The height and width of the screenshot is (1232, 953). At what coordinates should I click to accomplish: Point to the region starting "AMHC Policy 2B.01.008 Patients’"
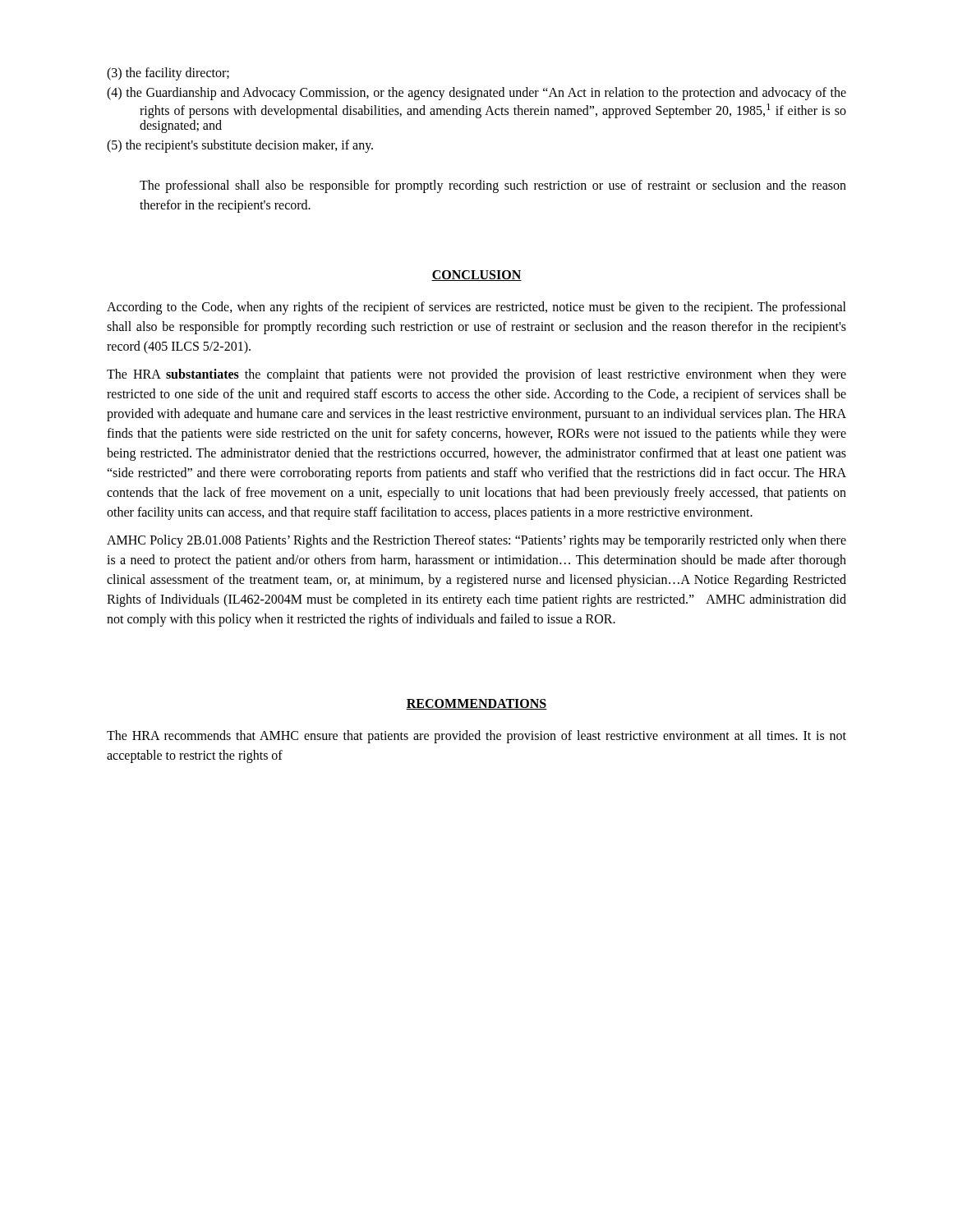(476, 580)
